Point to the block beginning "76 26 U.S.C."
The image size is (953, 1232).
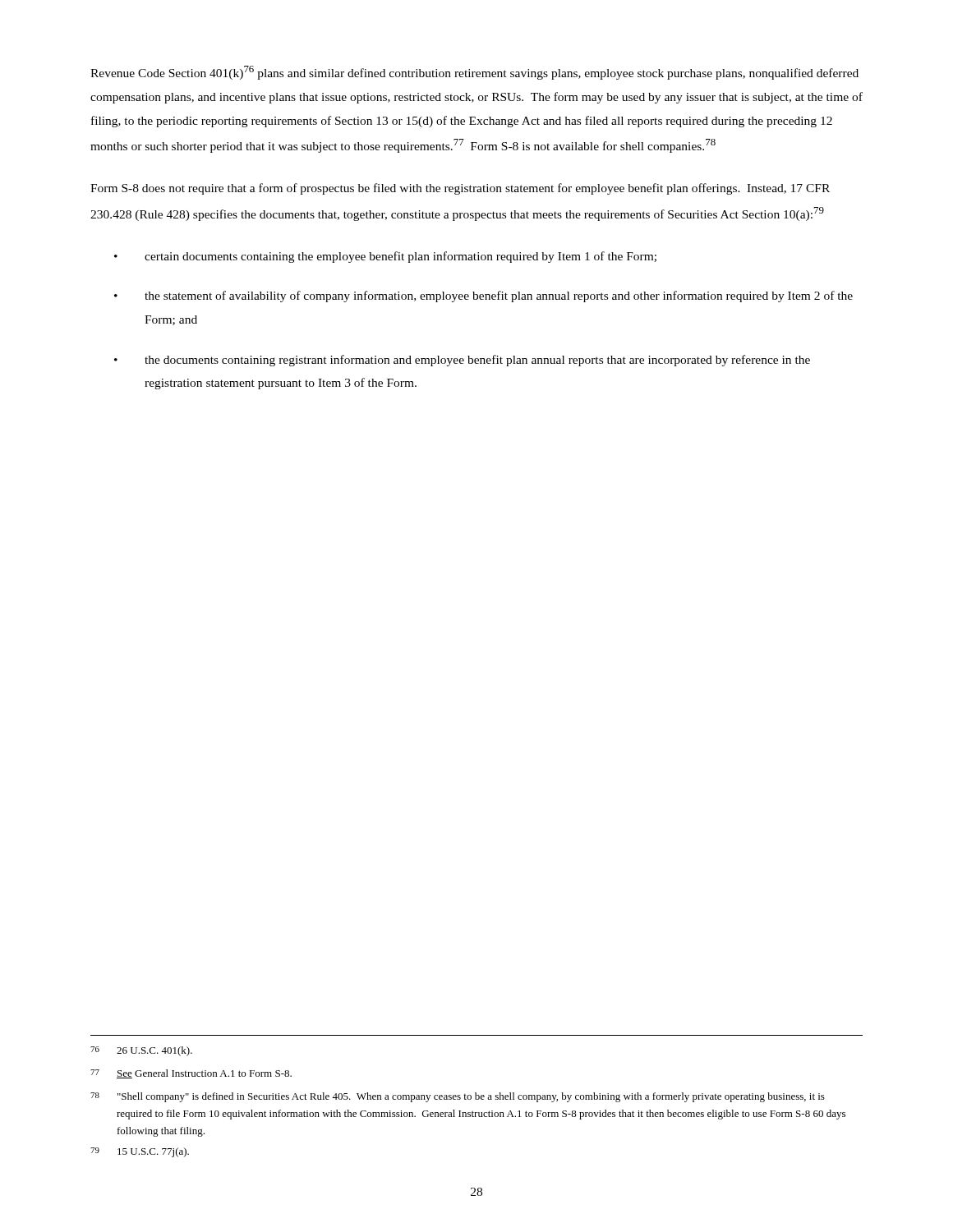(x=141, y=1052)
